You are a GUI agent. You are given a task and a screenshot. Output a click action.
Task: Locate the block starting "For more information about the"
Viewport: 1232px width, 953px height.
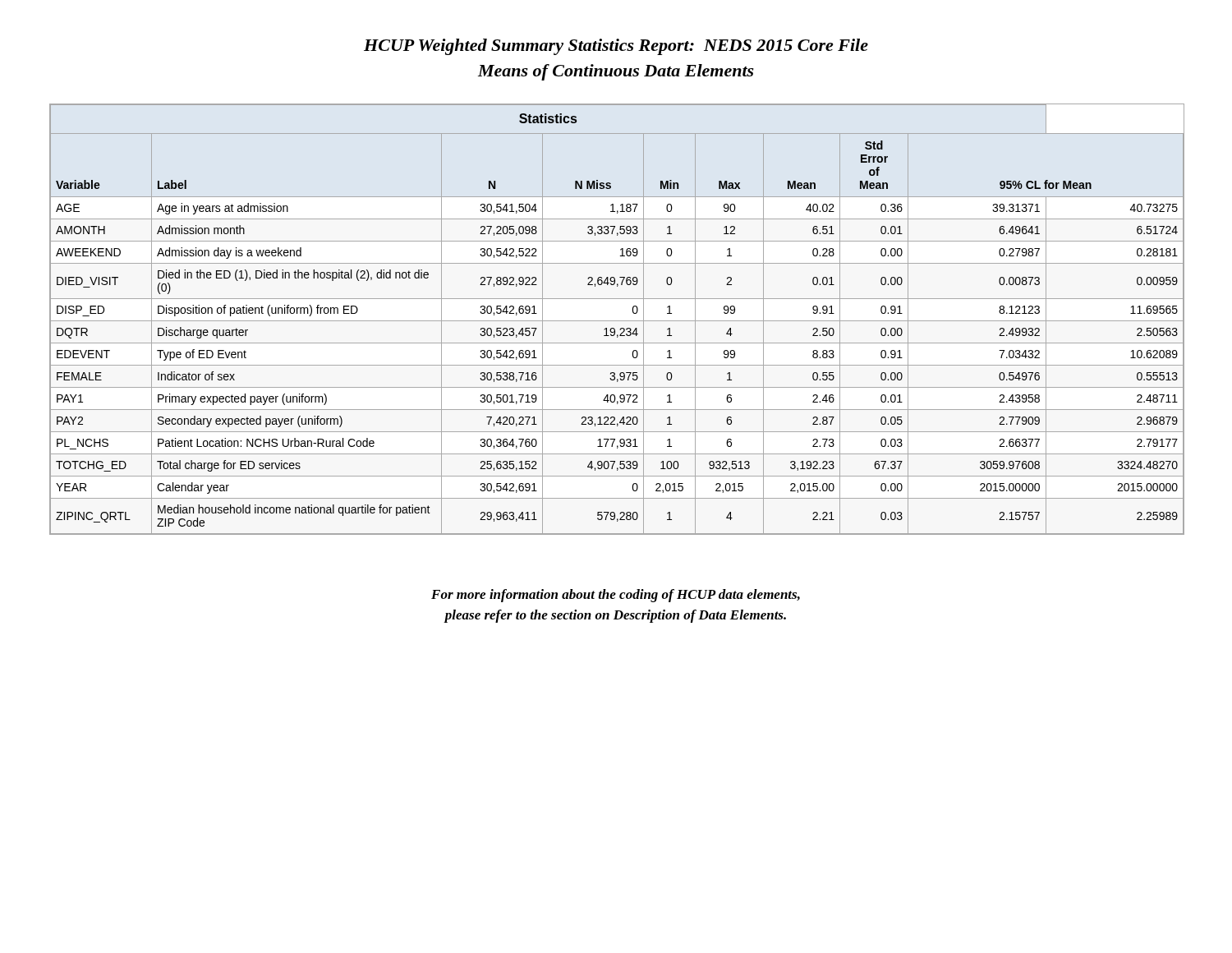tap(616, 605)
